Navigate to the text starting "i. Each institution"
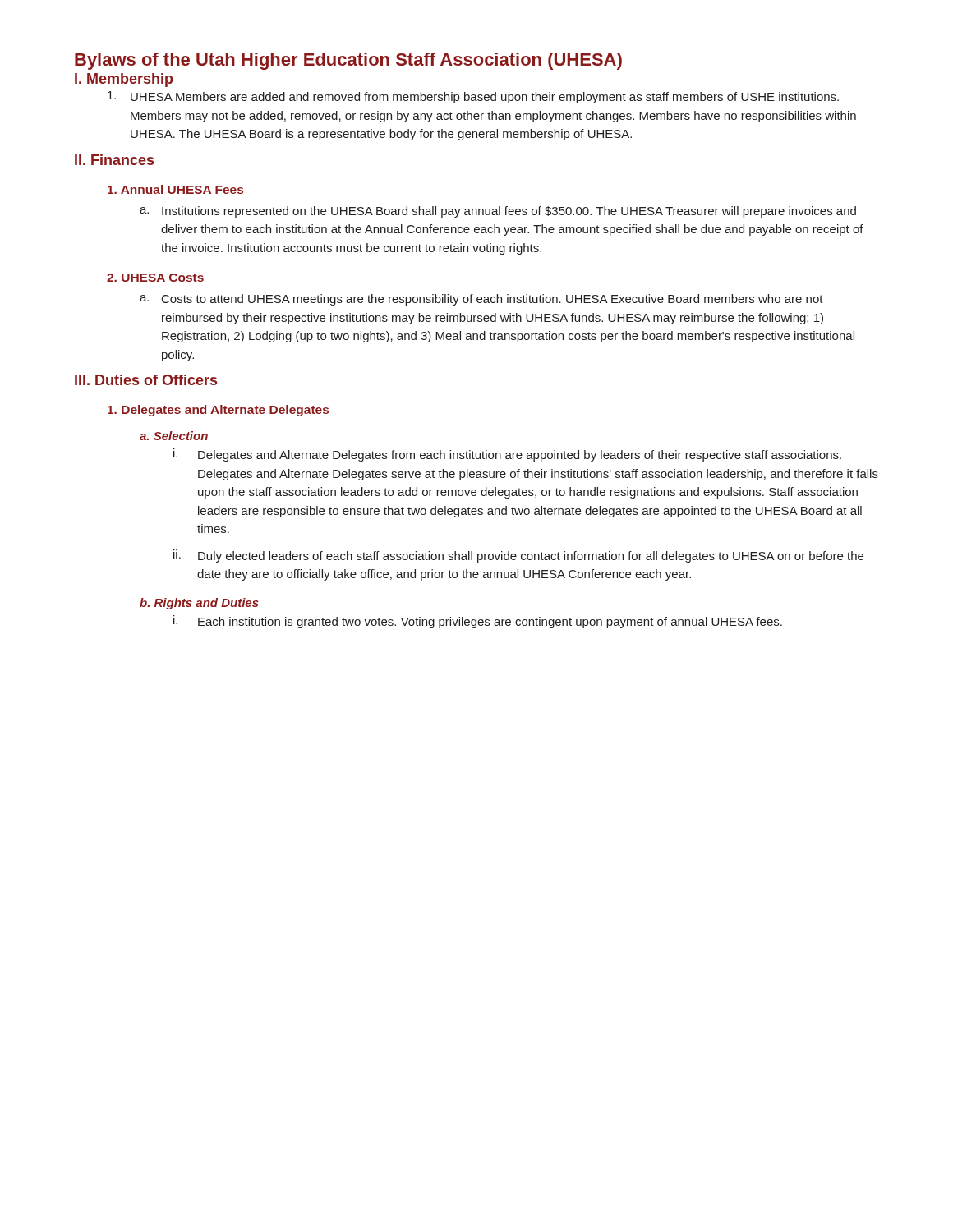Image resolution: width=953 pixels, height=1232 pixels. point(526,622)
